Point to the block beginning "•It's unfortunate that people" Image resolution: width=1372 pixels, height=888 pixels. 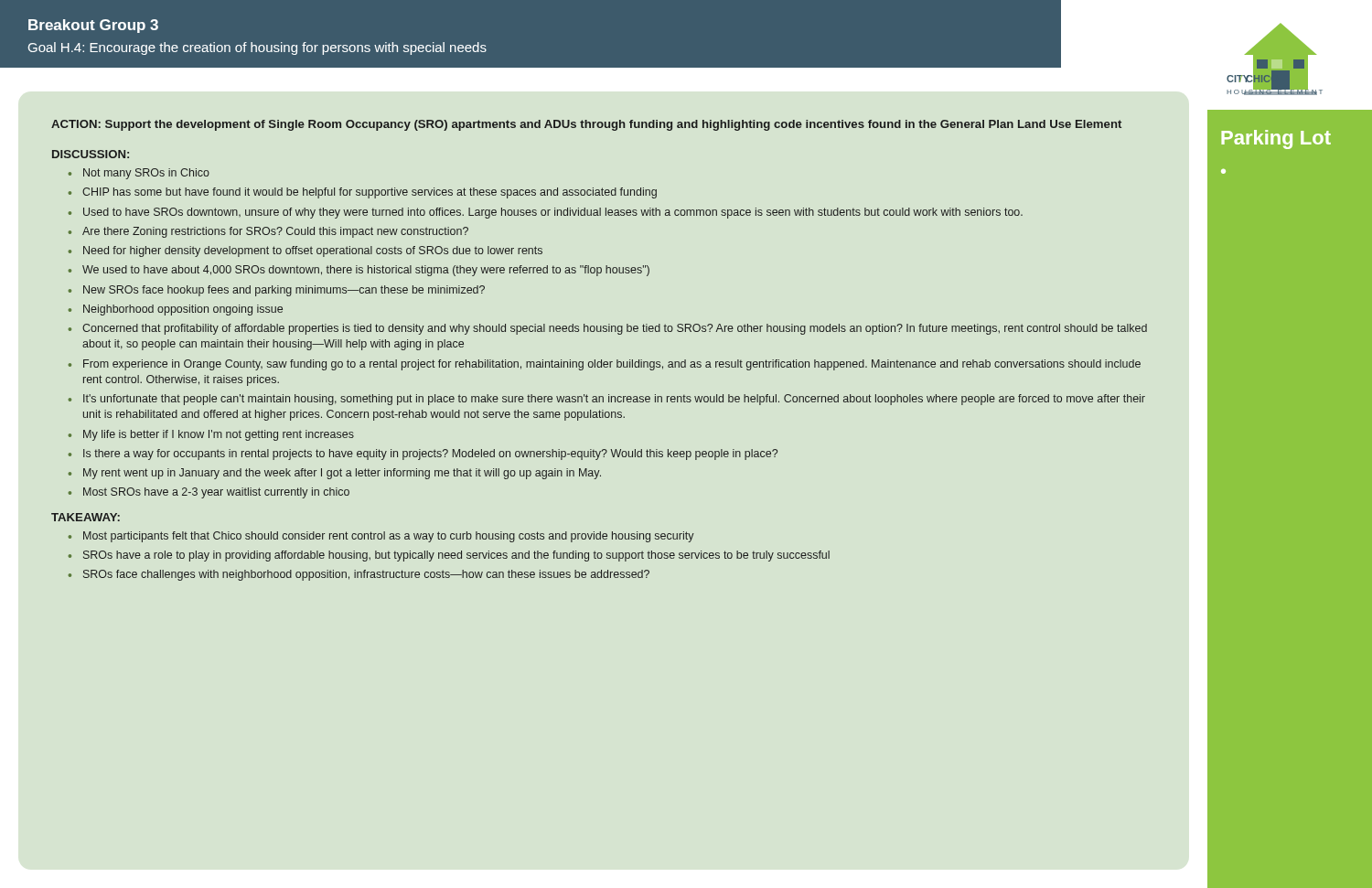606,406
